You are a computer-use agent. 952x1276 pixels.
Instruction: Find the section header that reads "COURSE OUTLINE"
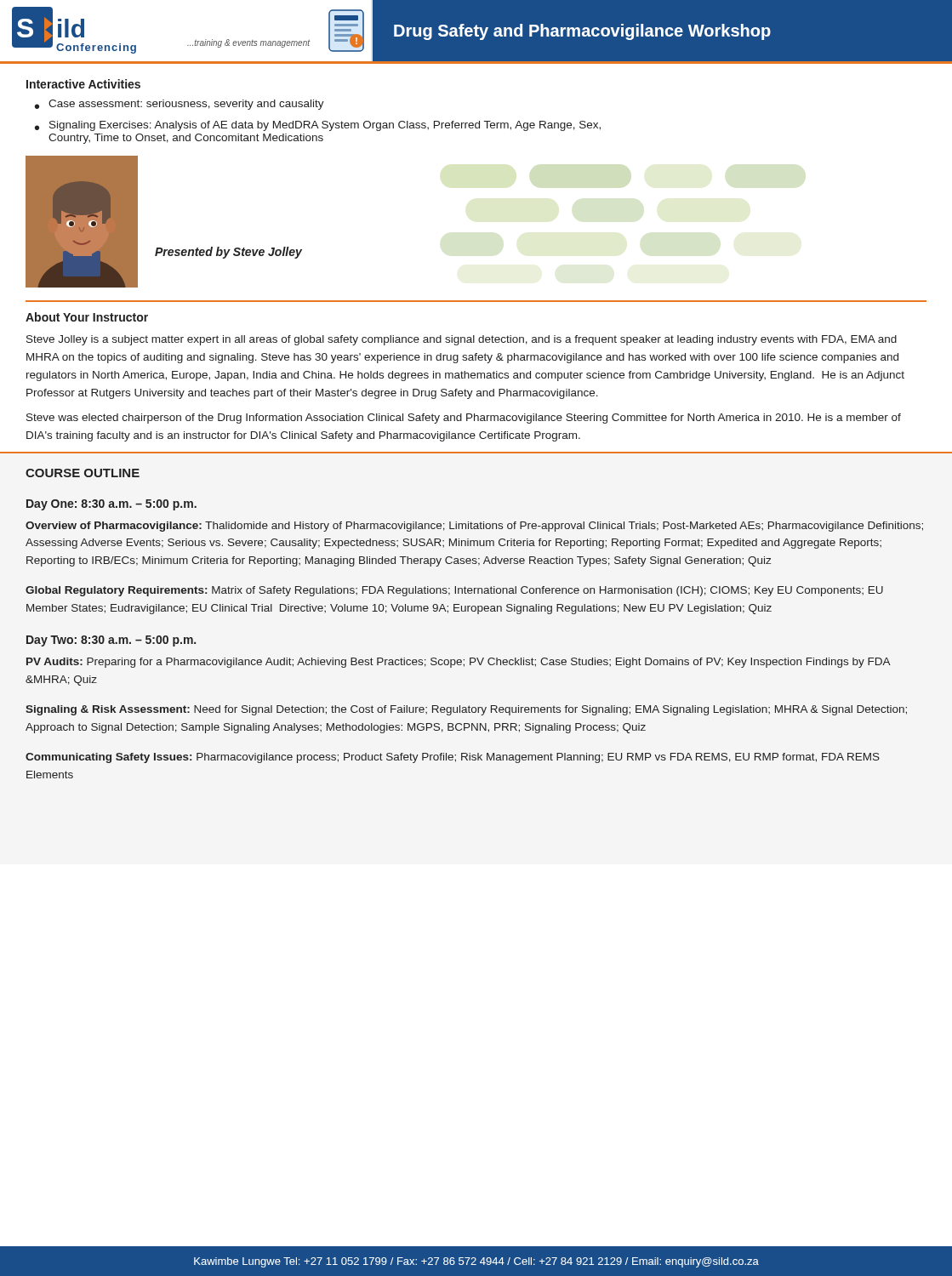pos(83,472)
